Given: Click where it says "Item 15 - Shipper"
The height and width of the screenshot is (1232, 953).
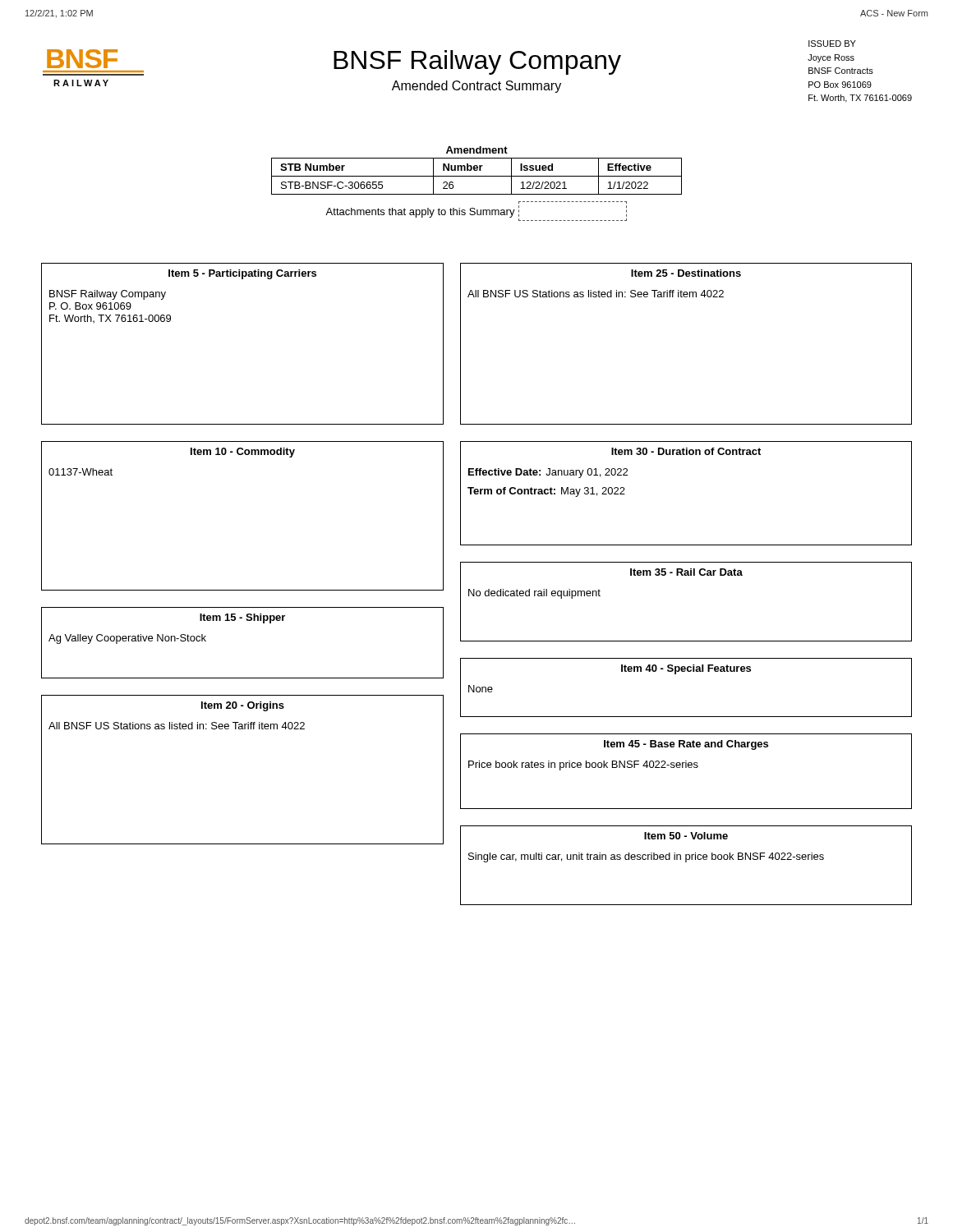Looking at the screenshot, I should (x=242, y=617).
